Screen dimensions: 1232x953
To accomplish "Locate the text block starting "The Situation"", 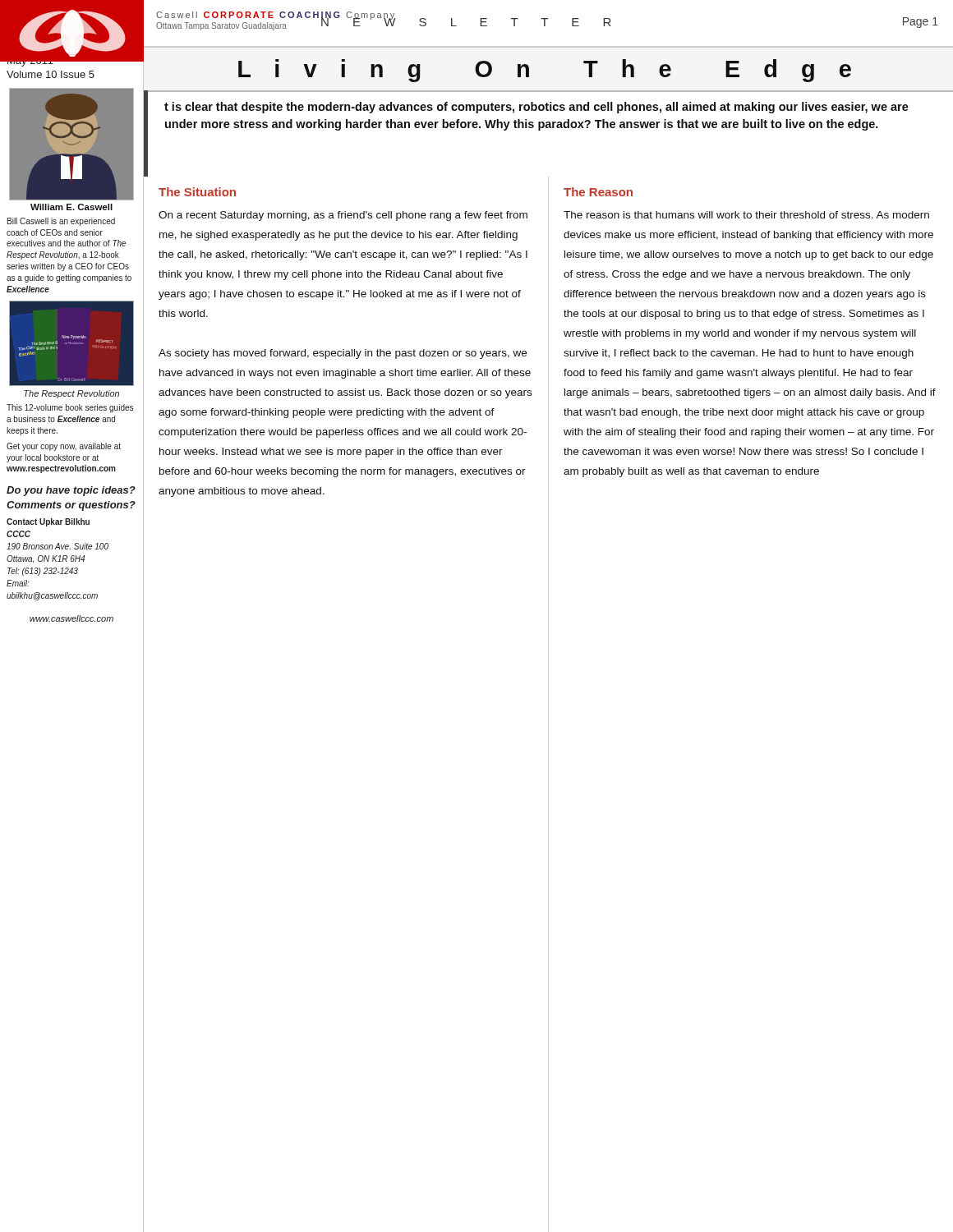I will 198,192.
